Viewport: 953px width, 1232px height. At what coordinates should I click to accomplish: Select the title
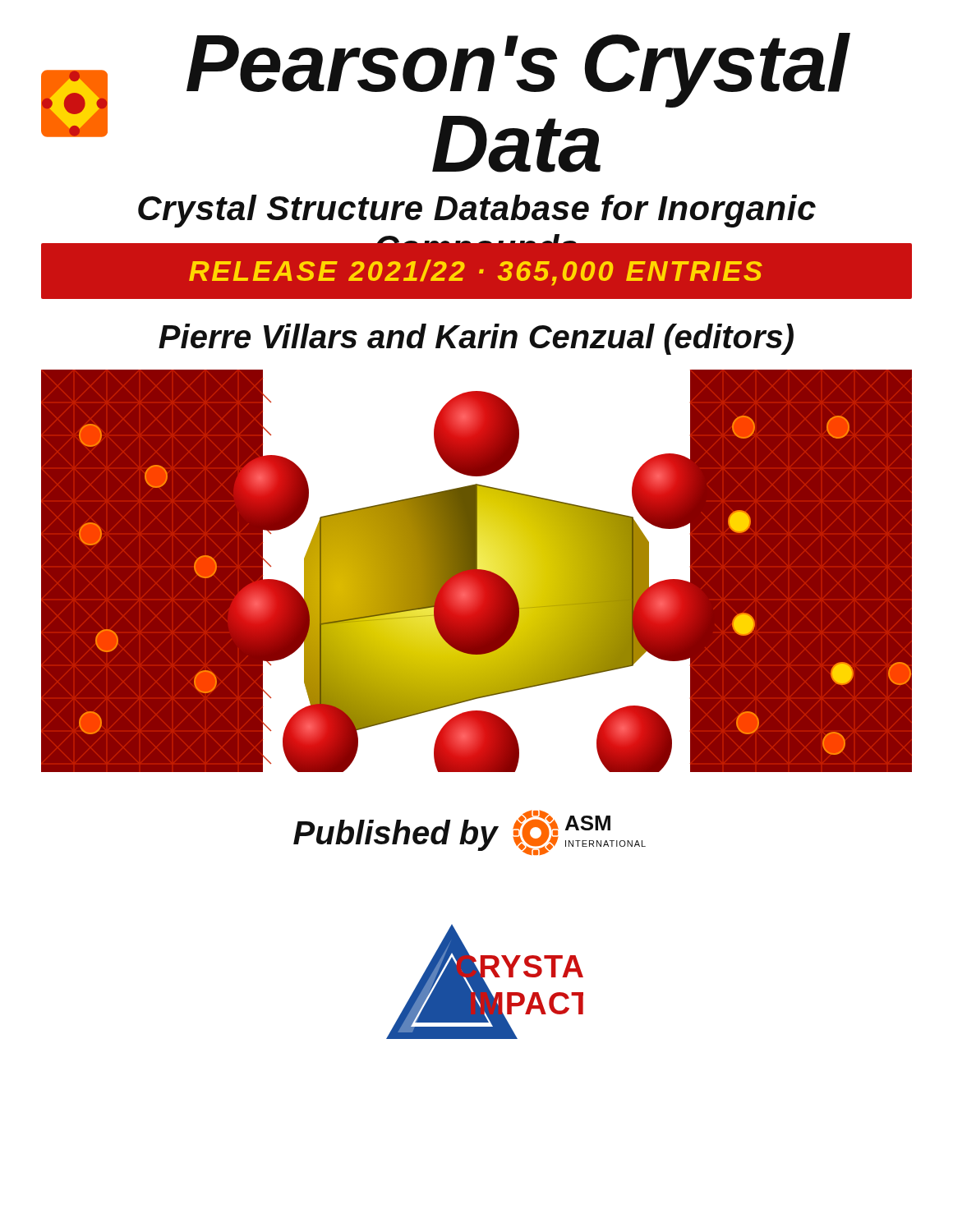pyautogui.click(x=476, y=145)
